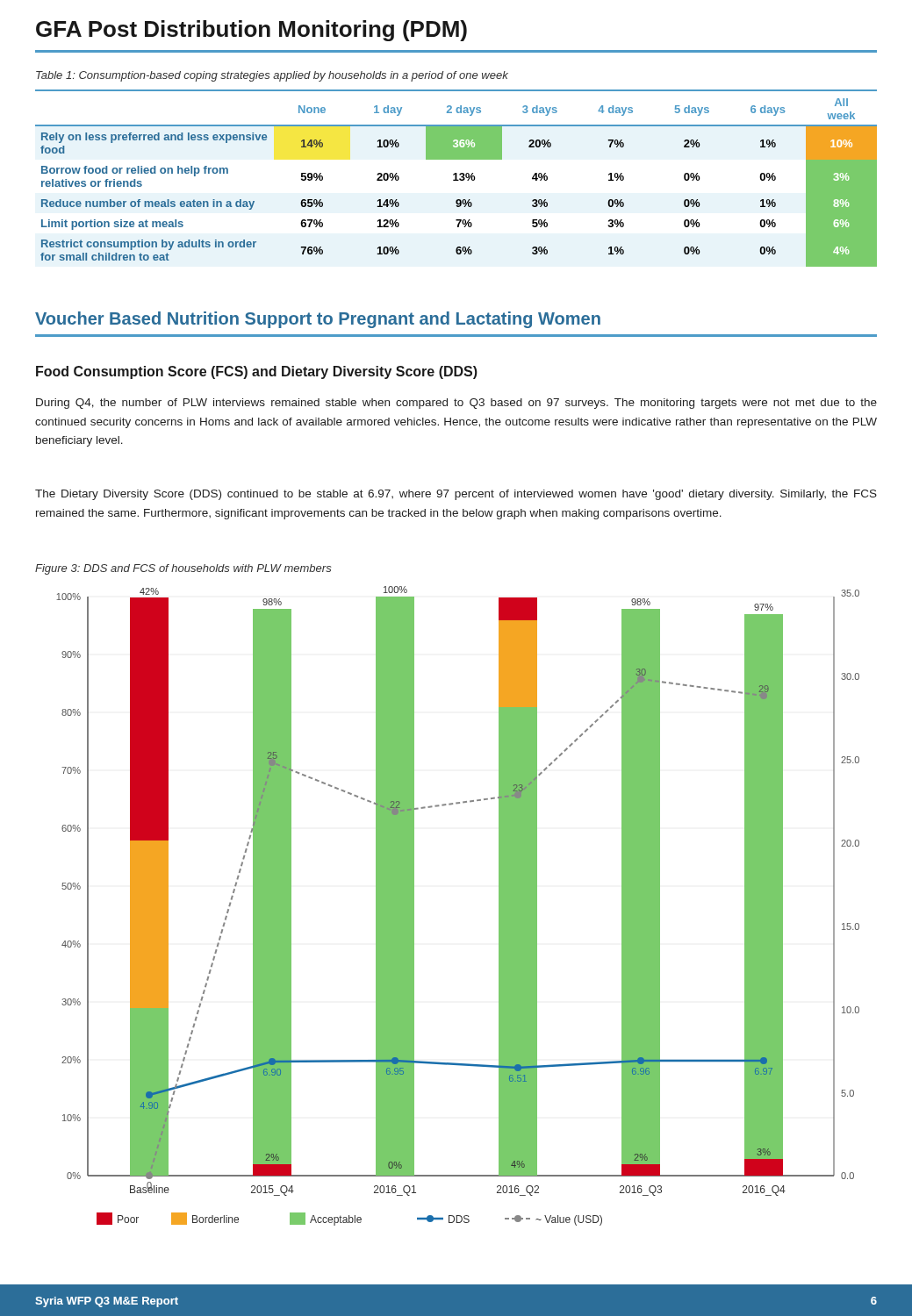Find the grouped bar chart
The image size is (912, 1316).
[456, 926]
